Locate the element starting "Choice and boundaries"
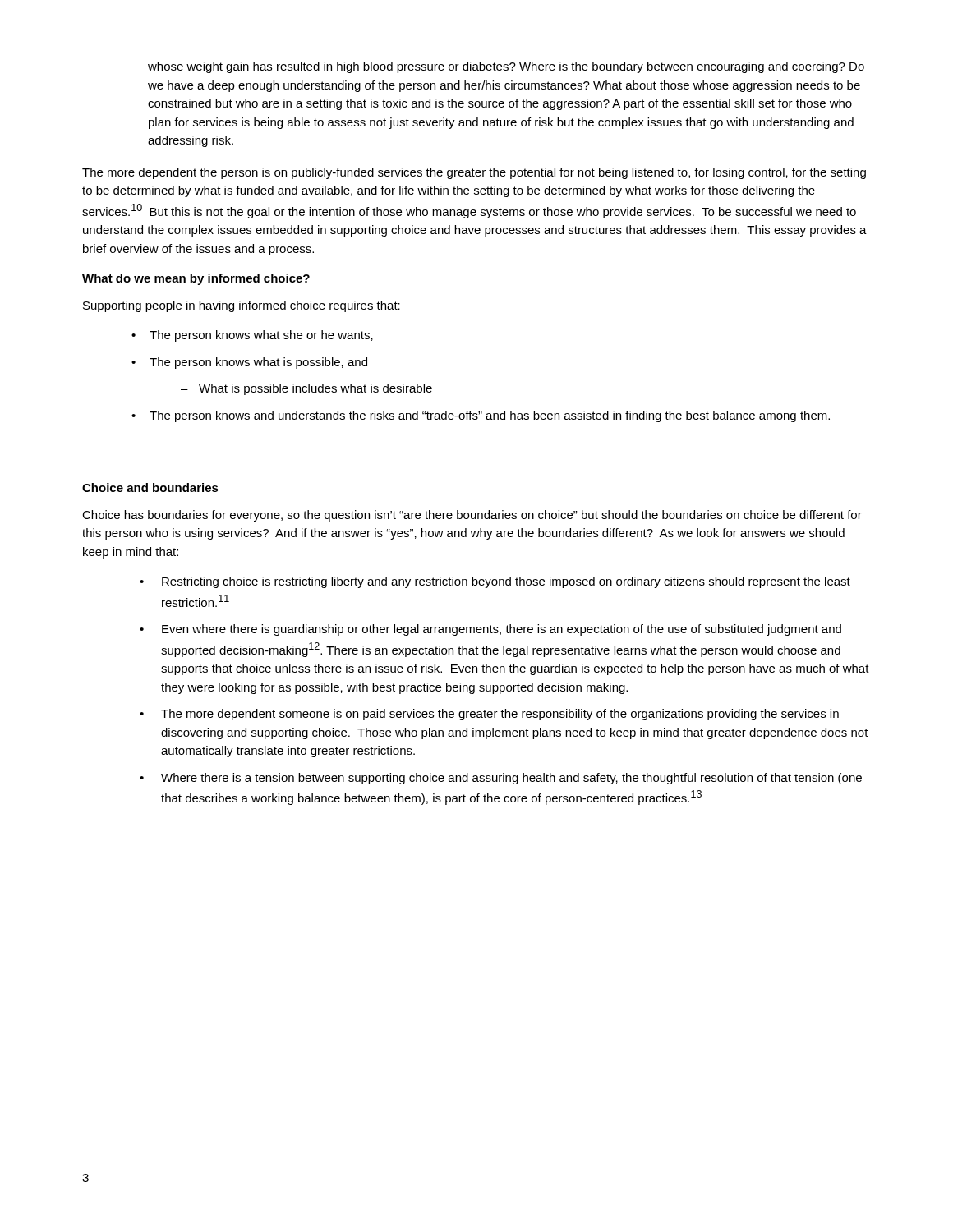Image resolution: width=953 pixels, height=1232 pixels. pos(150,487)
